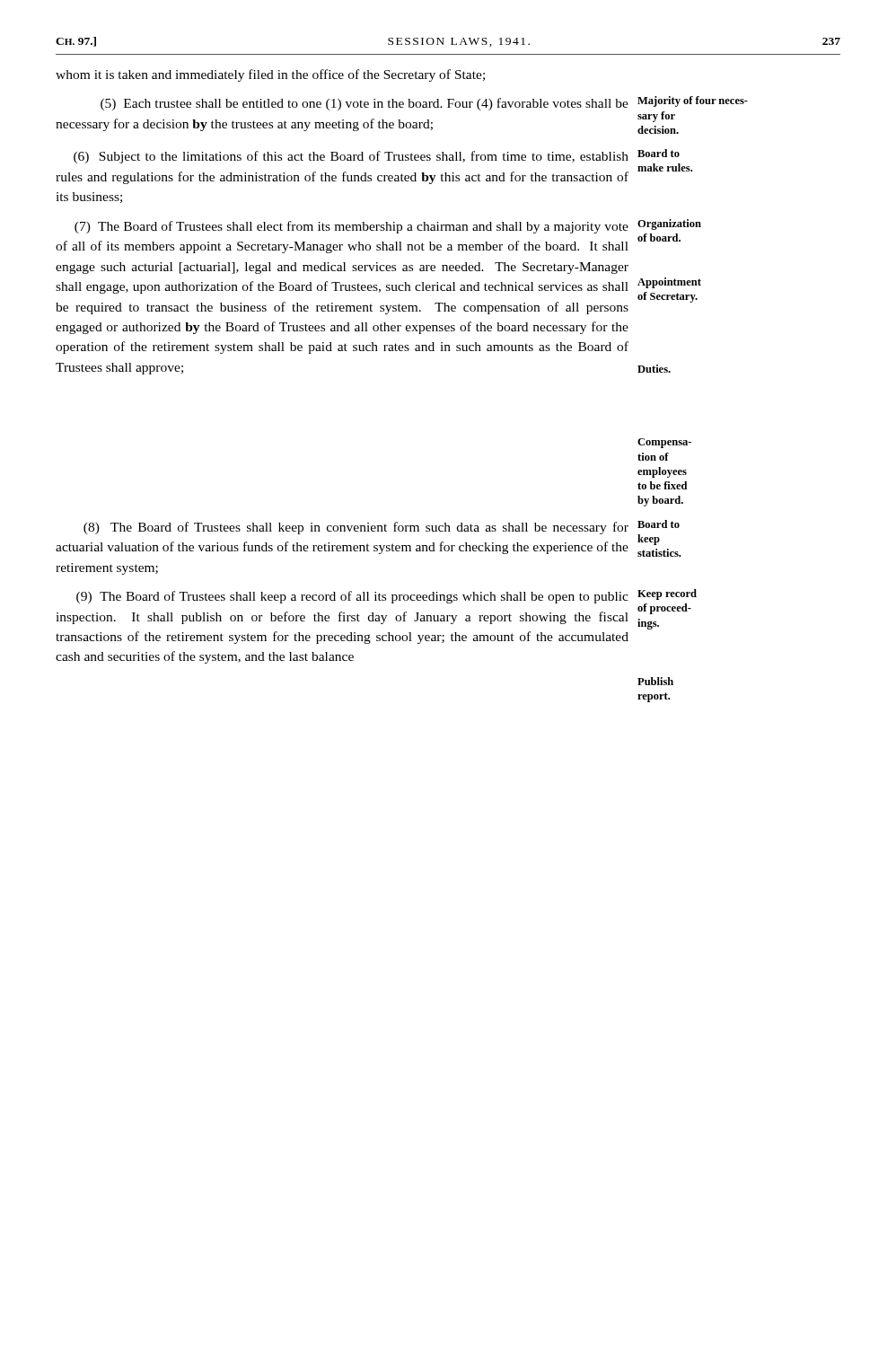
Task: Locate the text block with the text "whom it is taken"
Action: click(436, 75)
